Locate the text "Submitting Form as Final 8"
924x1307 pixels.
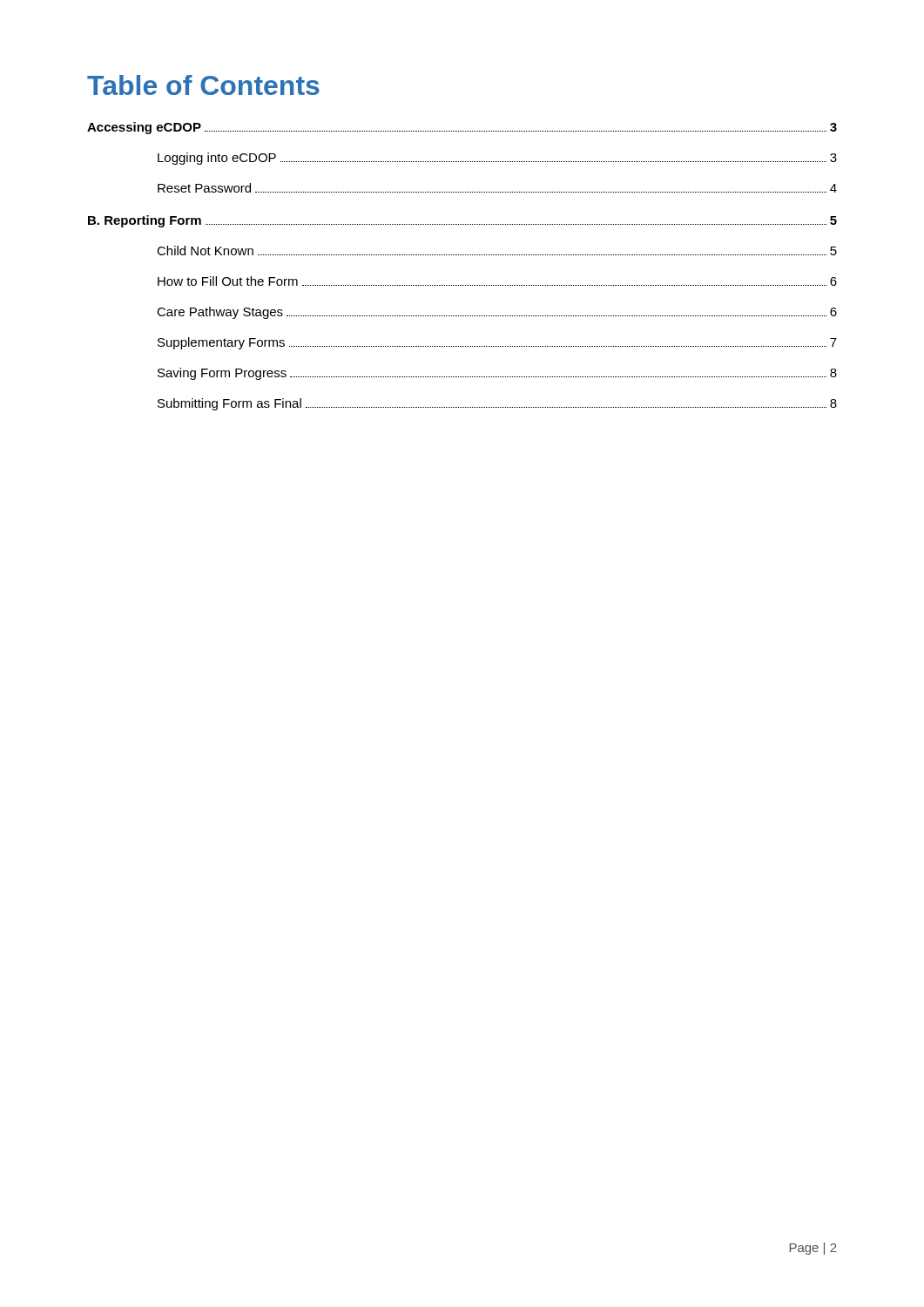coord(497,403)
